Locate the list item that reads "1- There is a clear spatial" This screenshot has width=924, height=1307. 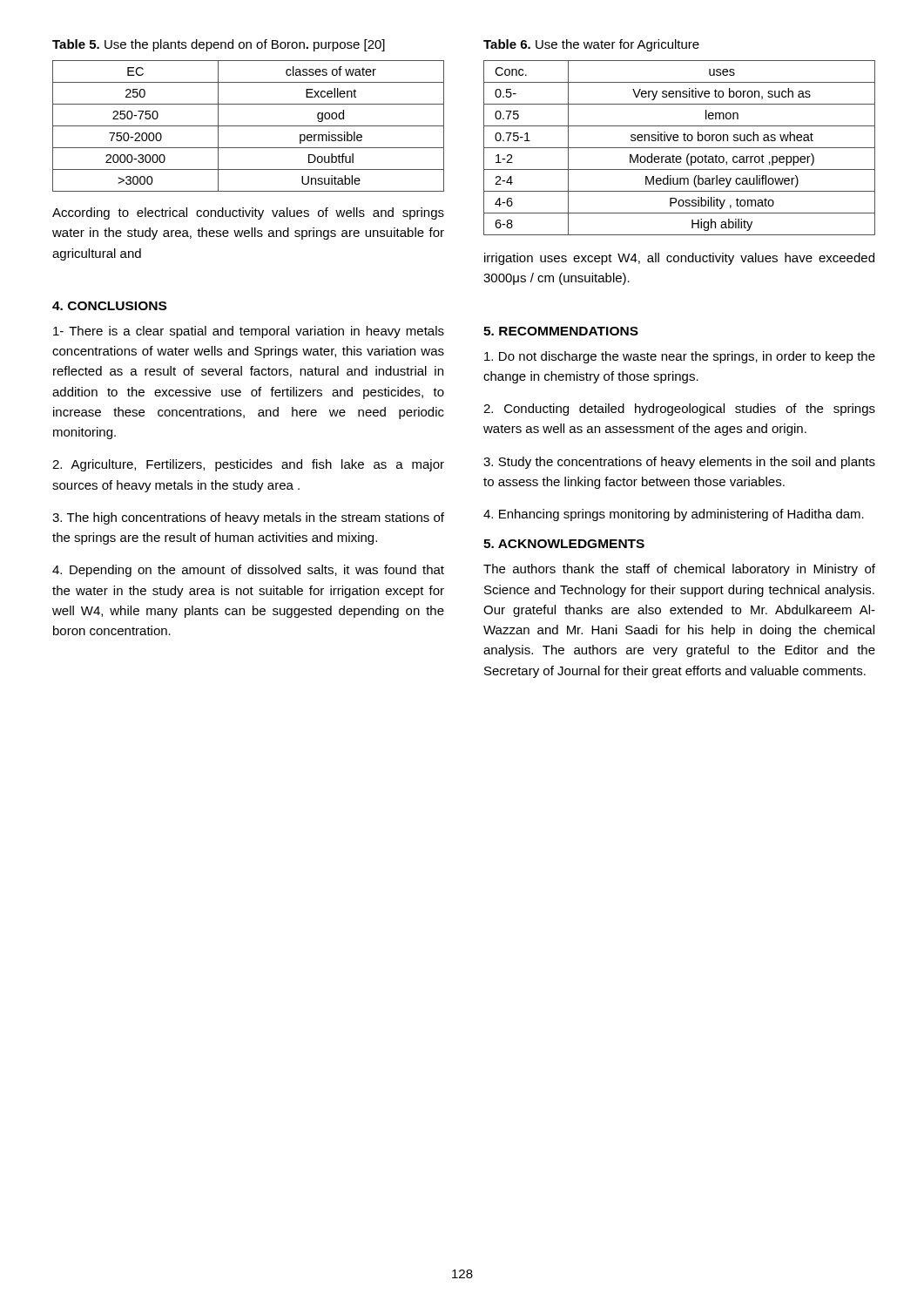click(x=248, y=381)
